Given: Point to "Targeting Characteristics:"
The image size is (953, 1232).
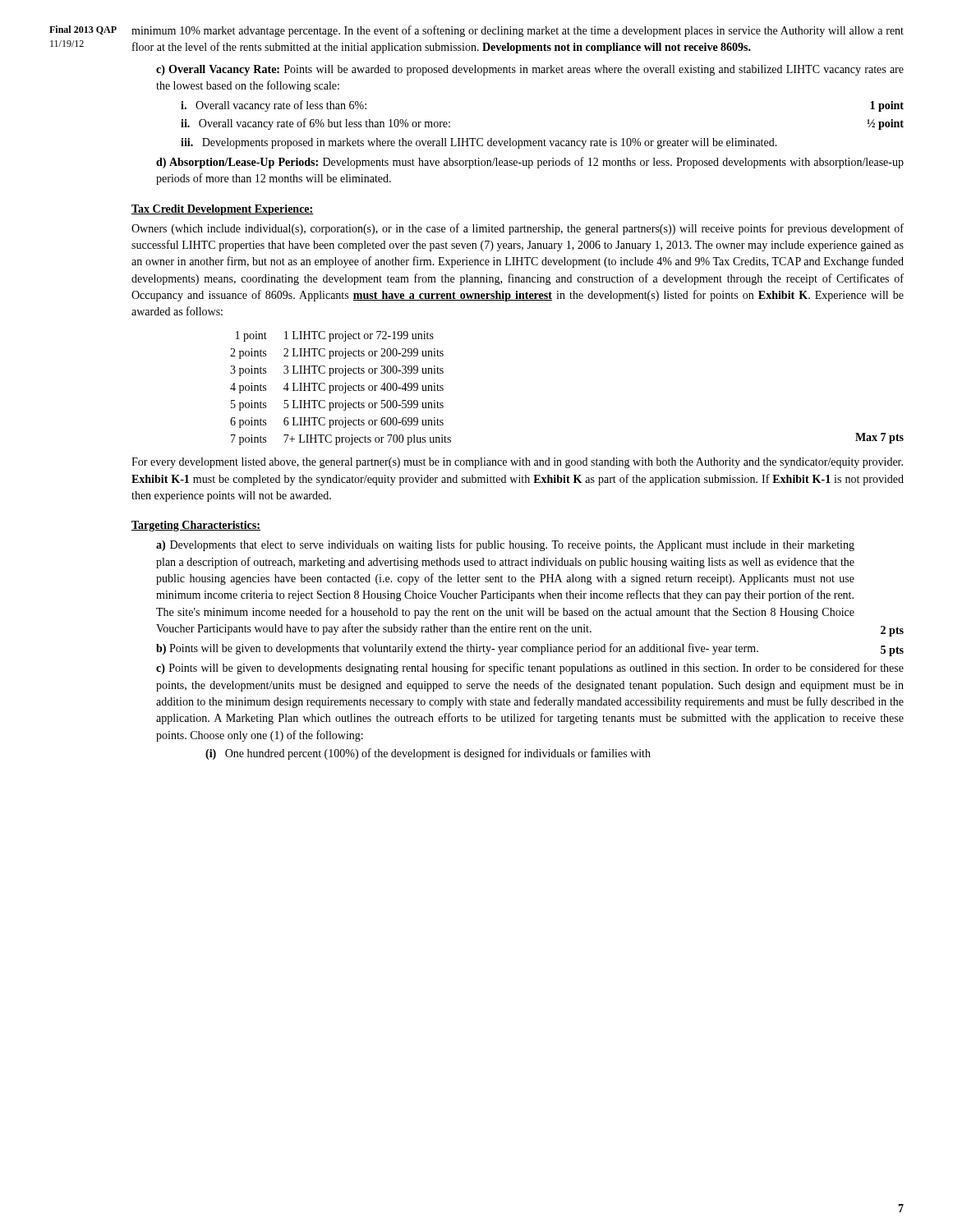Looking at the screenshot, I should pyautogui.click(x=196, y=526).
